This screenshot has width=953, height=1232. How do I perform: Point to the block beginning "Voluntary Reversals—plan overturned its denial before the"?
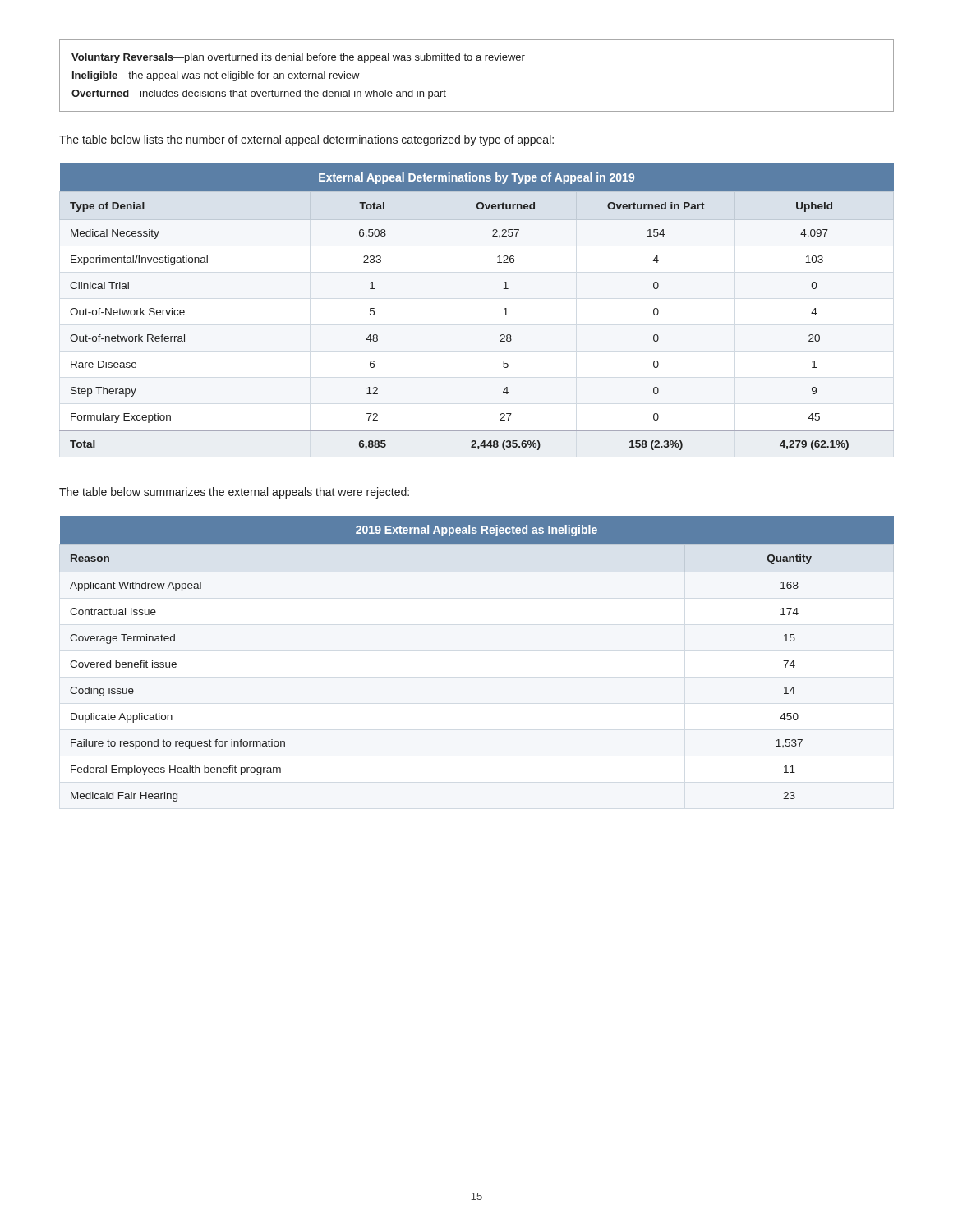click(x=298, y=75)
